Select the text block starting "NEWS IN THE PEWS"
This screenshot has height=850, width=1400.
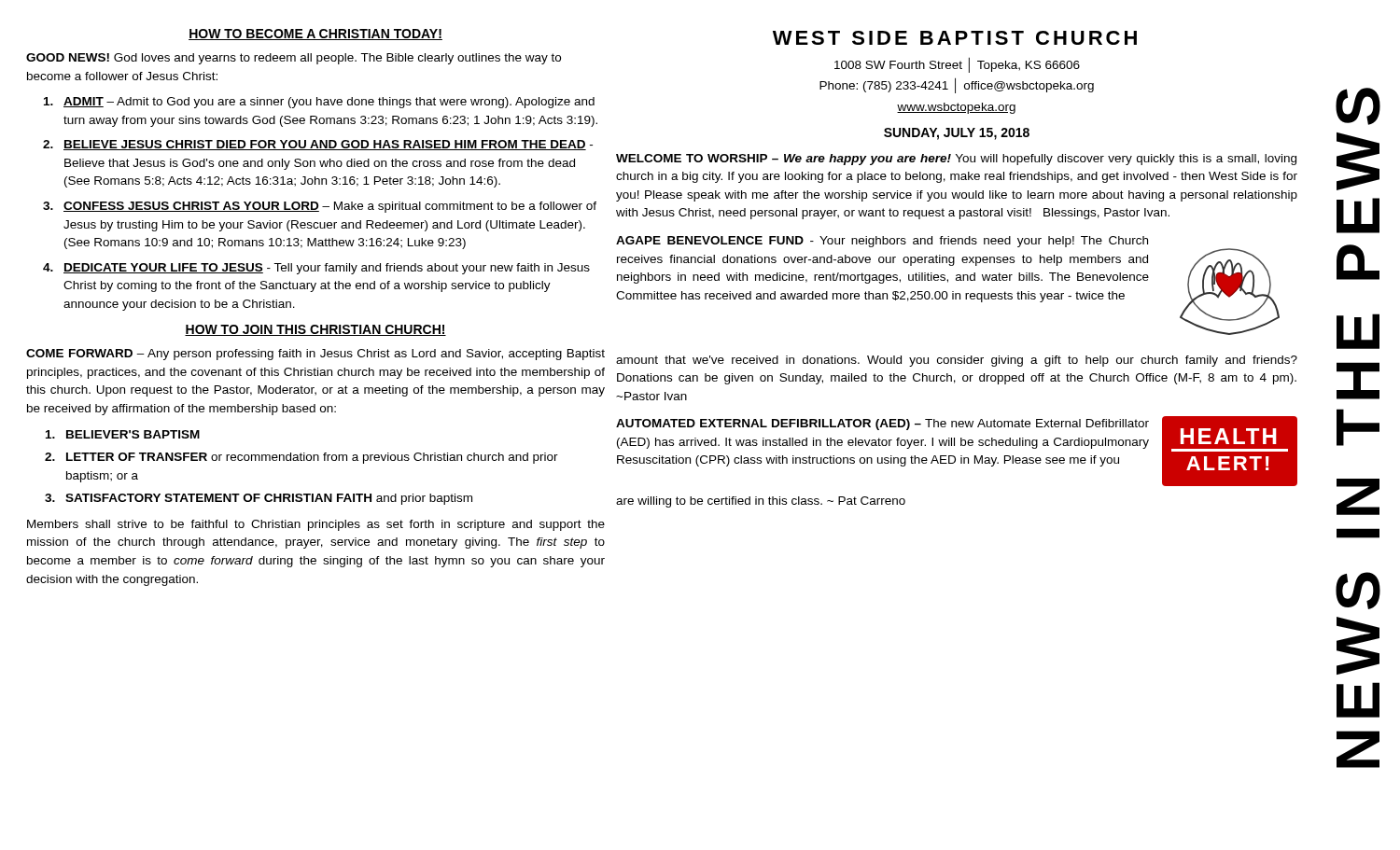click(1358, 425)
